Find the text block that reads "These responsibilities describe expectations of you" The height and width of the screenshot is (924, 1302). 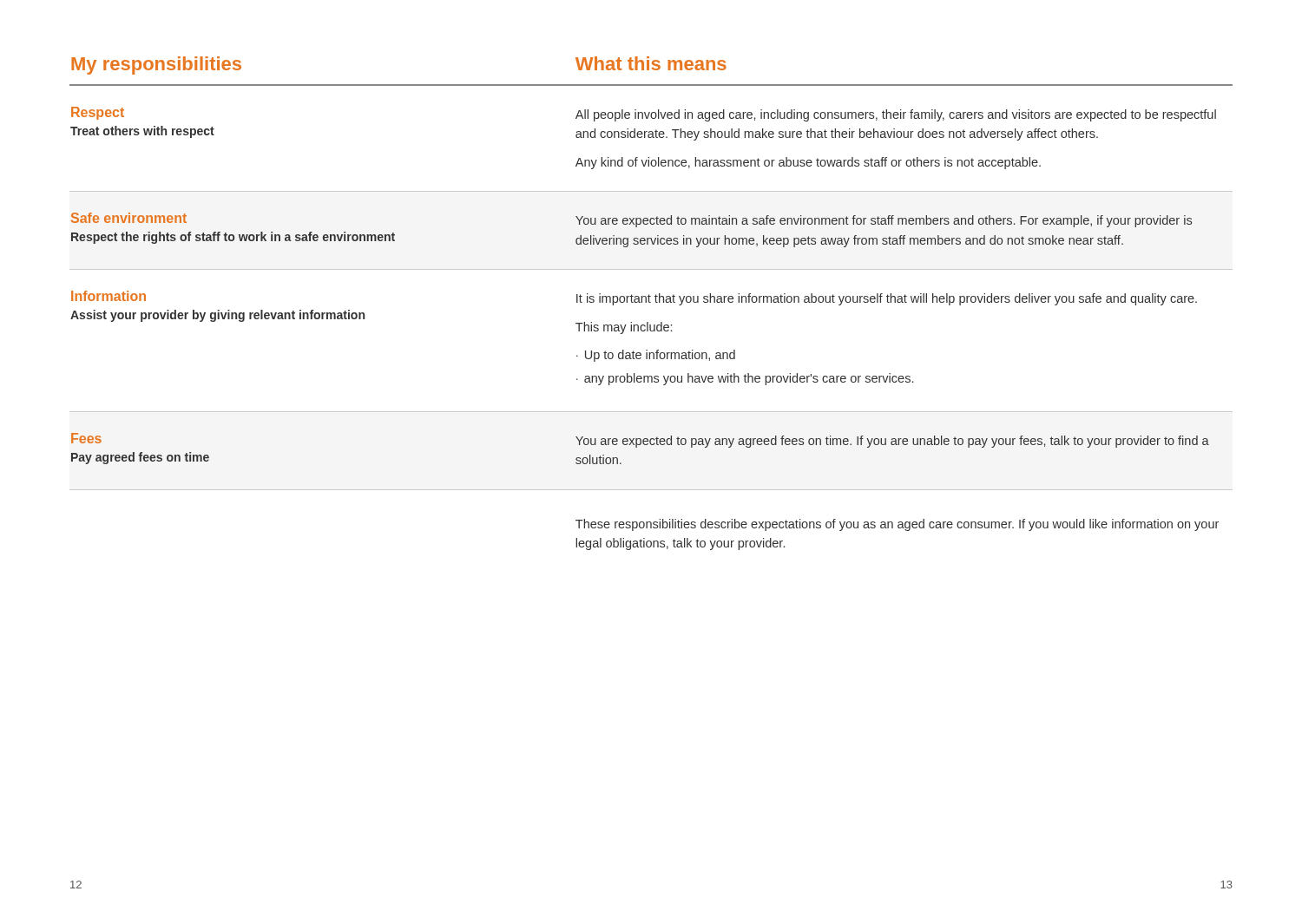tap(904, 534)
